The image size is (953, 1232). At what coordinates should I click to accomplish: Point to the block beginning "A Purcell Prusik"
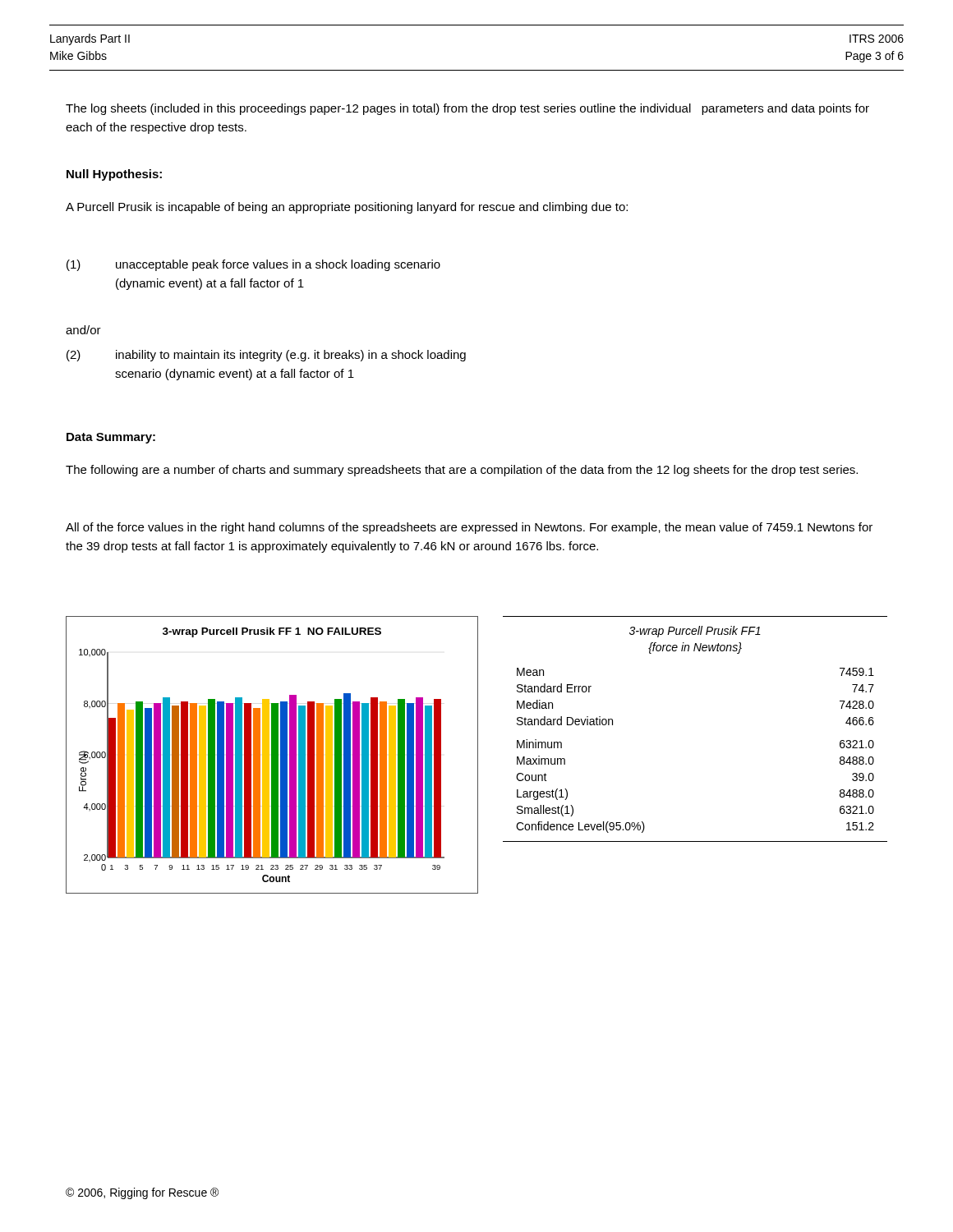[347, 207]
